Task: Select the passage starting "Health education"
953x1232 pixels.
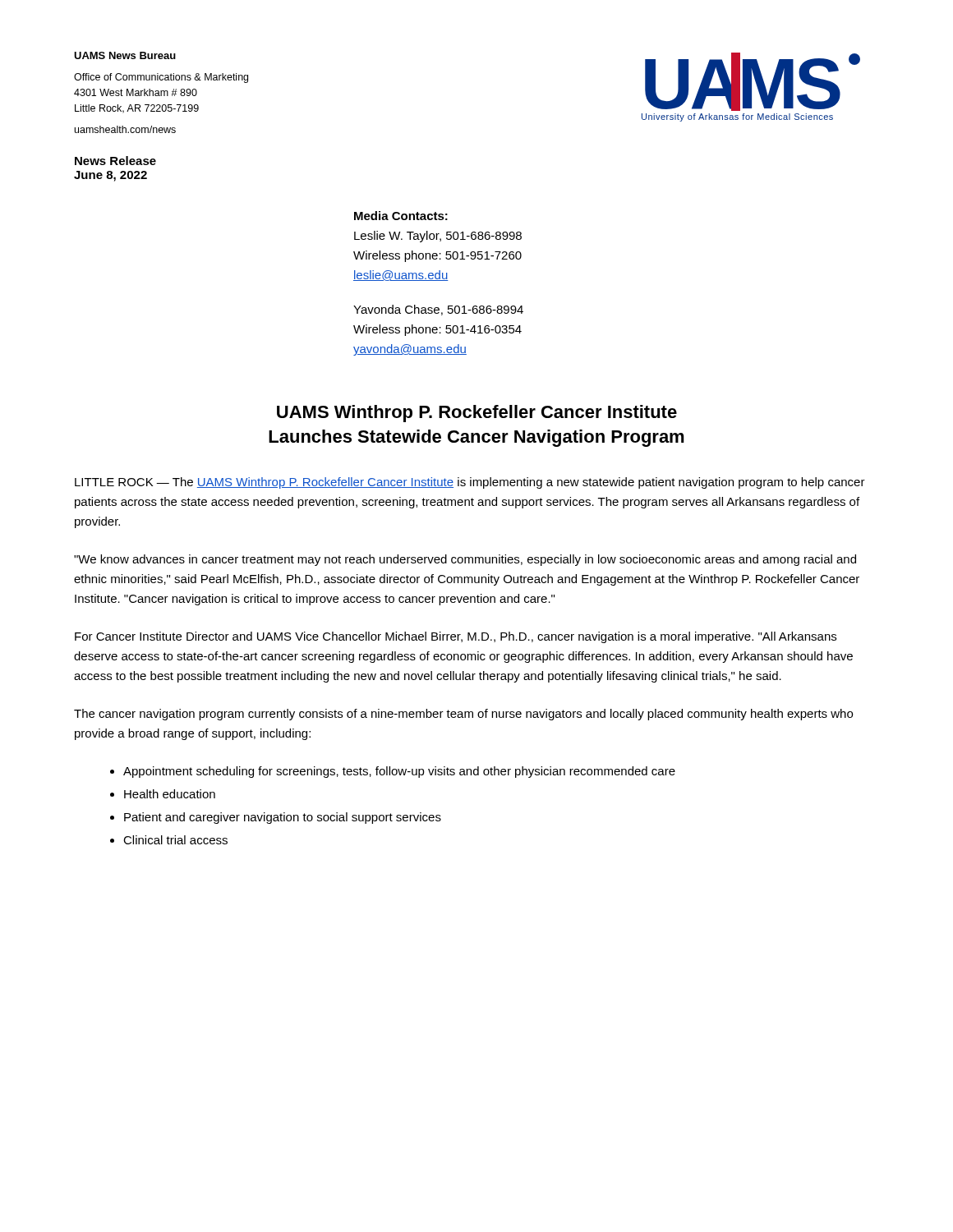Action: pyautogui.click(x=169, y=794)
